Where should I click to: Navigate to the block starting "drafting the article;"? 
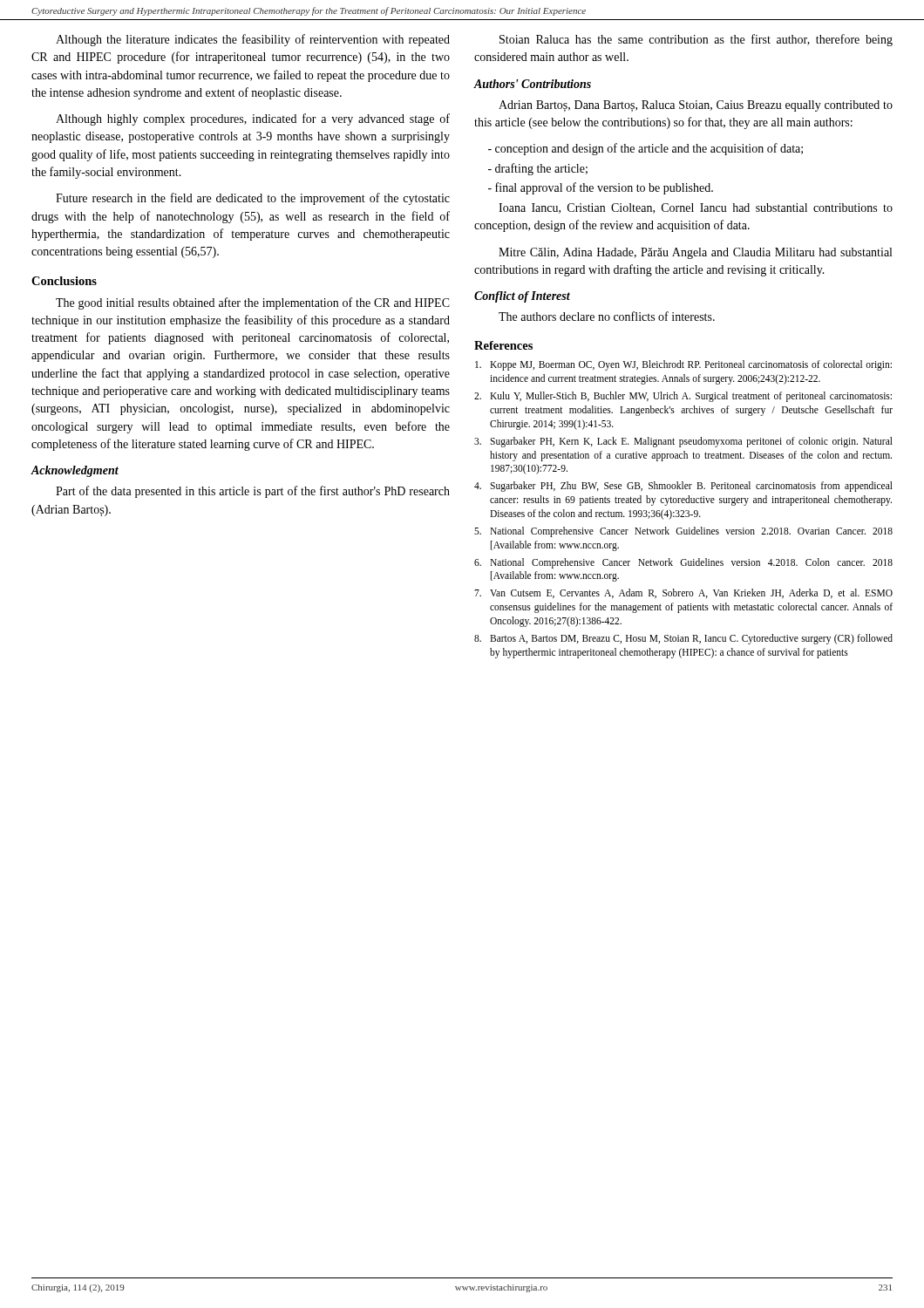pyautogui.click(x=542, y=169)
